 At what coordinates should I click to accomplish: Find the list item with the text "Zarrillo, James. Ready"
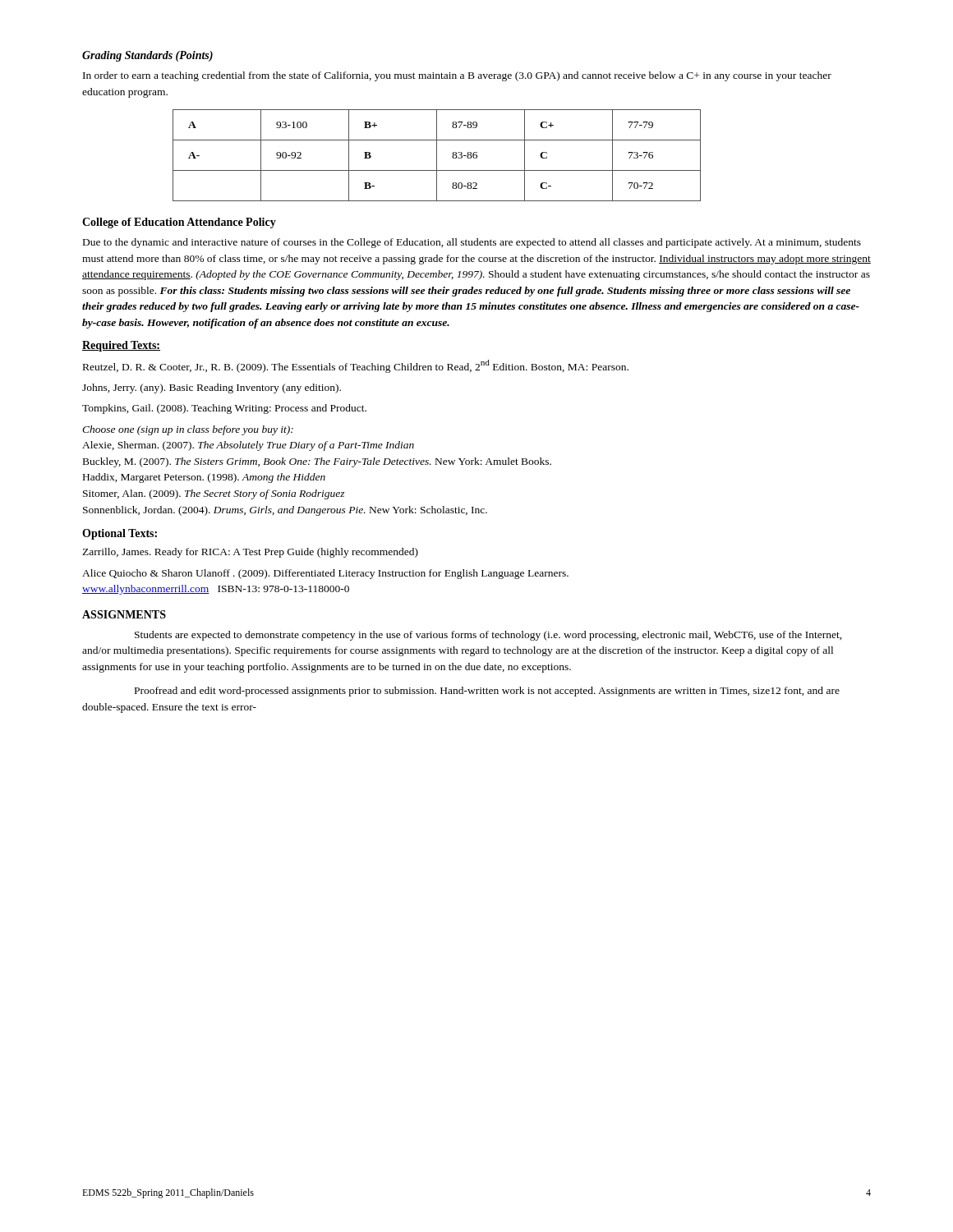coord(250,552)
